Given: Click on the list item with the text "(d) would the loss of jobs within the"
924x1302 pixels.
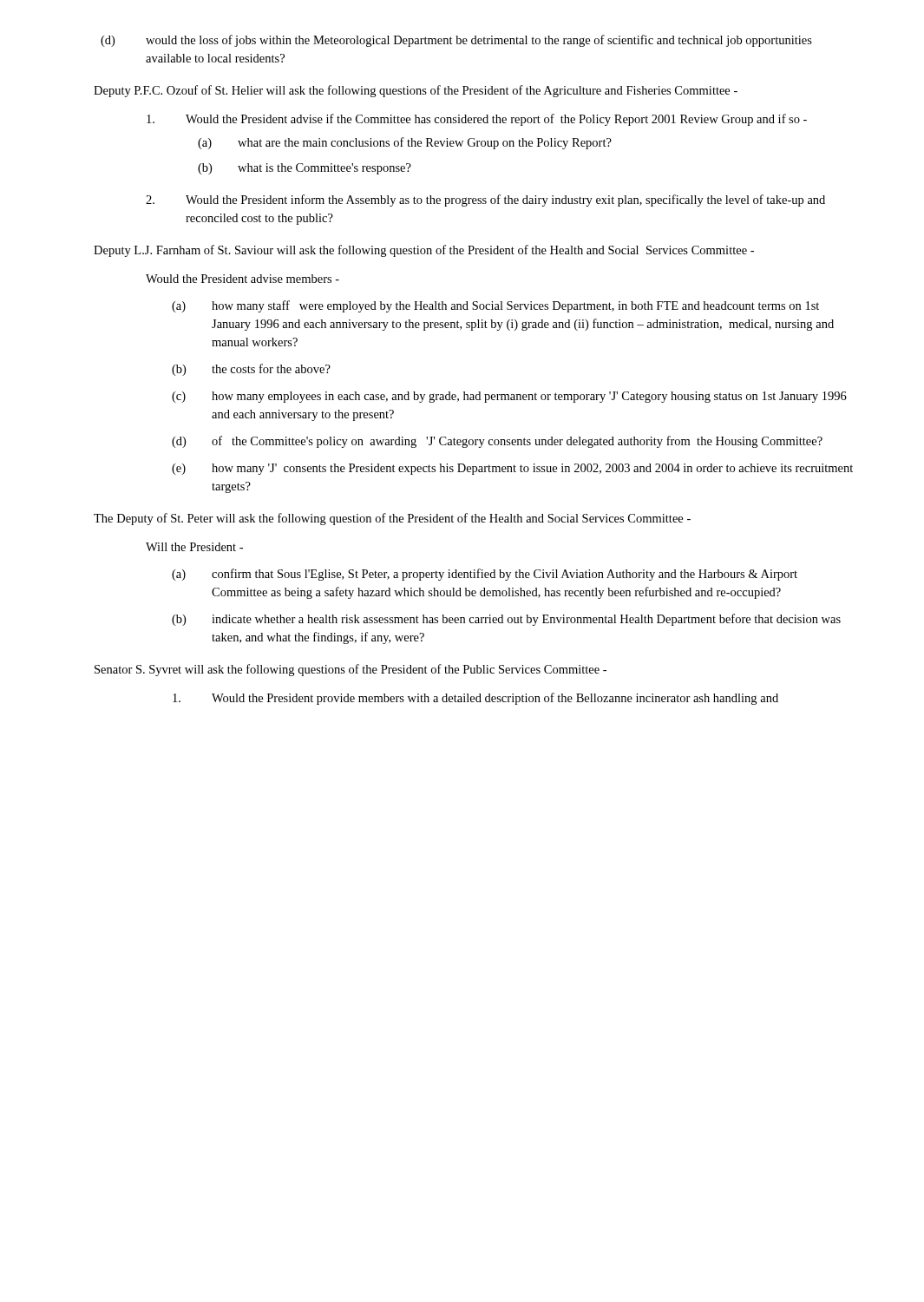Looking at the screenshot, I should coord(474,49).
